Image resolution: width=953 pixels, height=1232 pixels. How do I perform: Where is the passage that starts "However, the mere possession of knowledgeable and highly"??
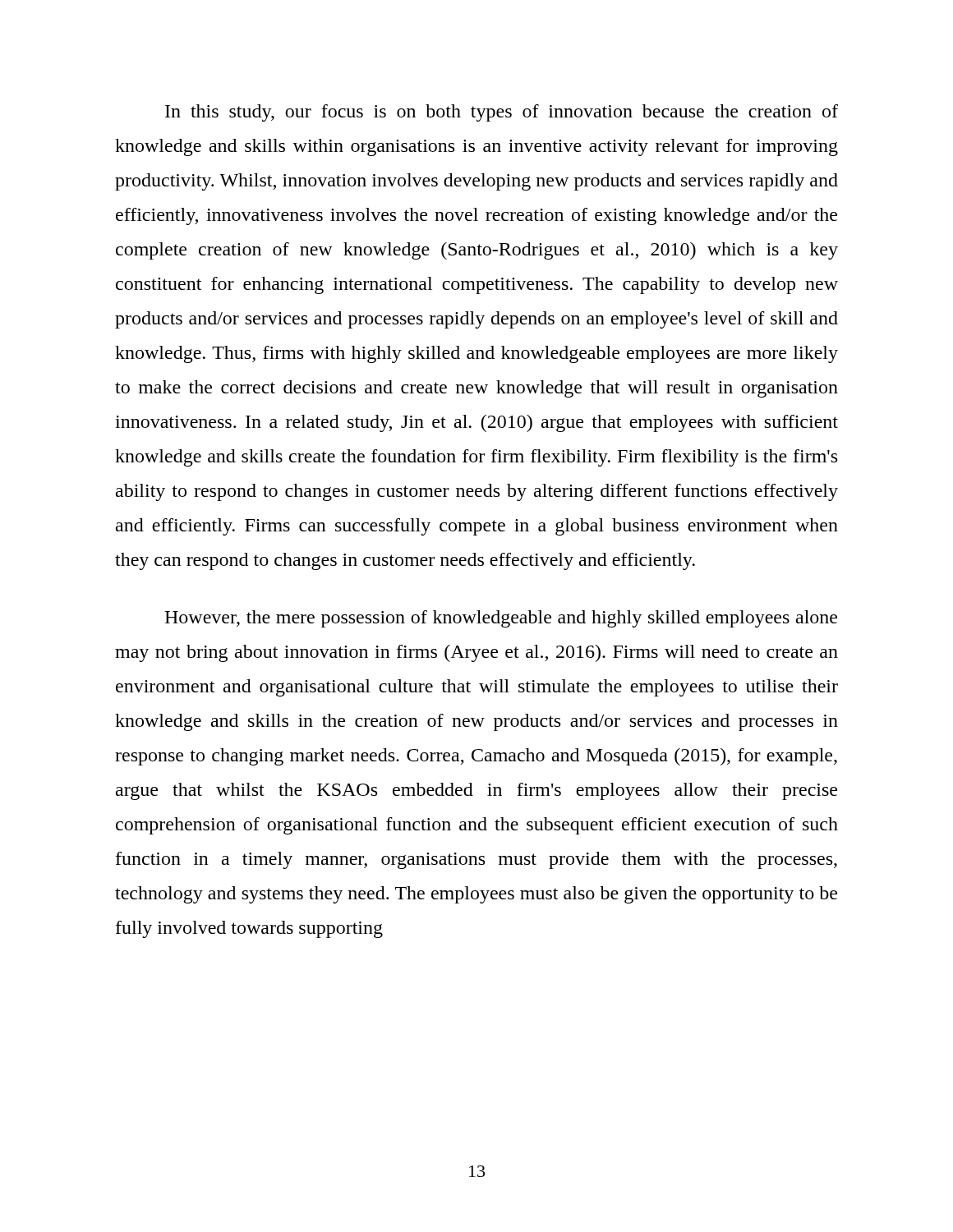(476, 772)
